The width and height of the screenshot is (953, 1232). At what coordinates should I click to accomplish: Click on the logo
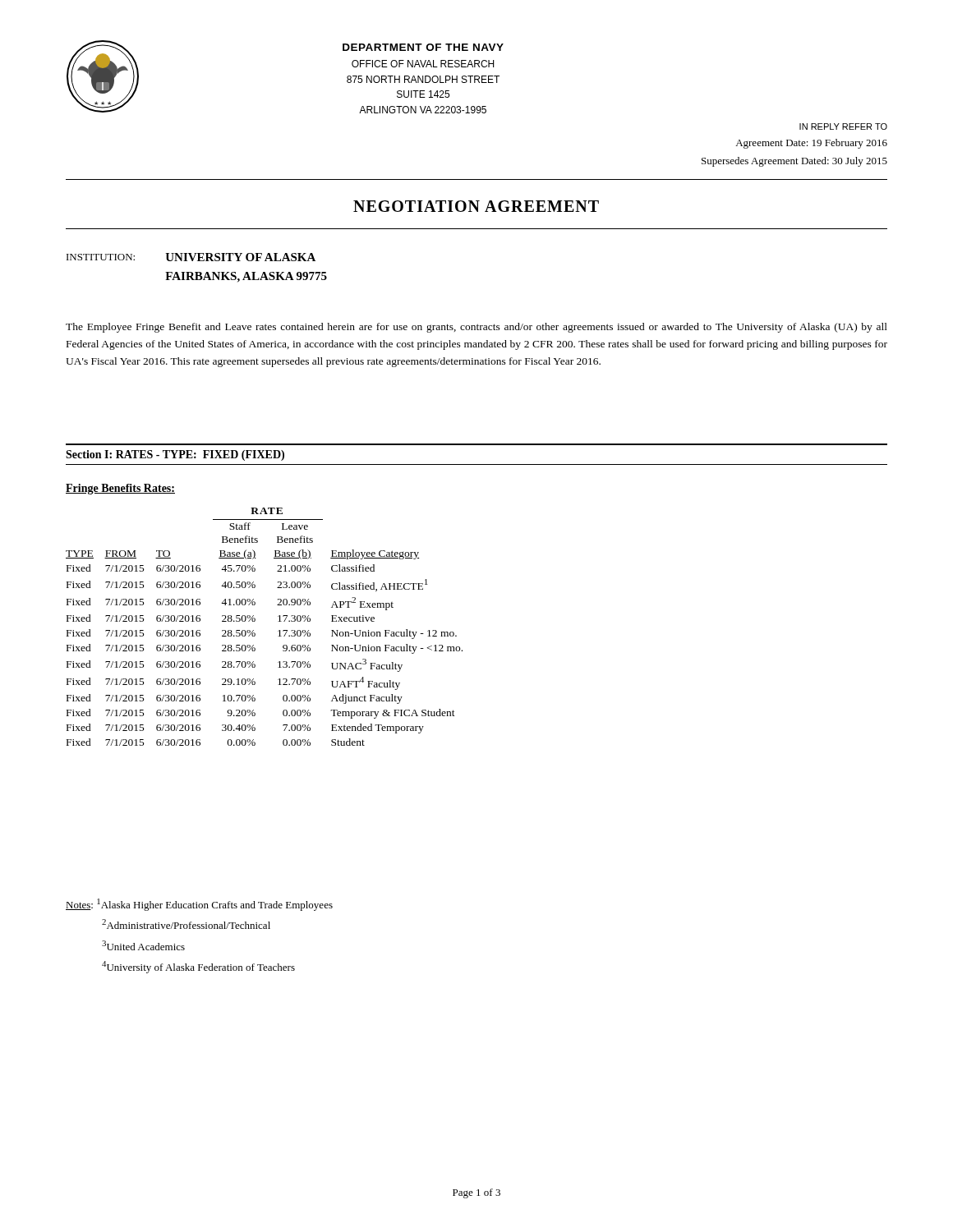tap(103, 76)
